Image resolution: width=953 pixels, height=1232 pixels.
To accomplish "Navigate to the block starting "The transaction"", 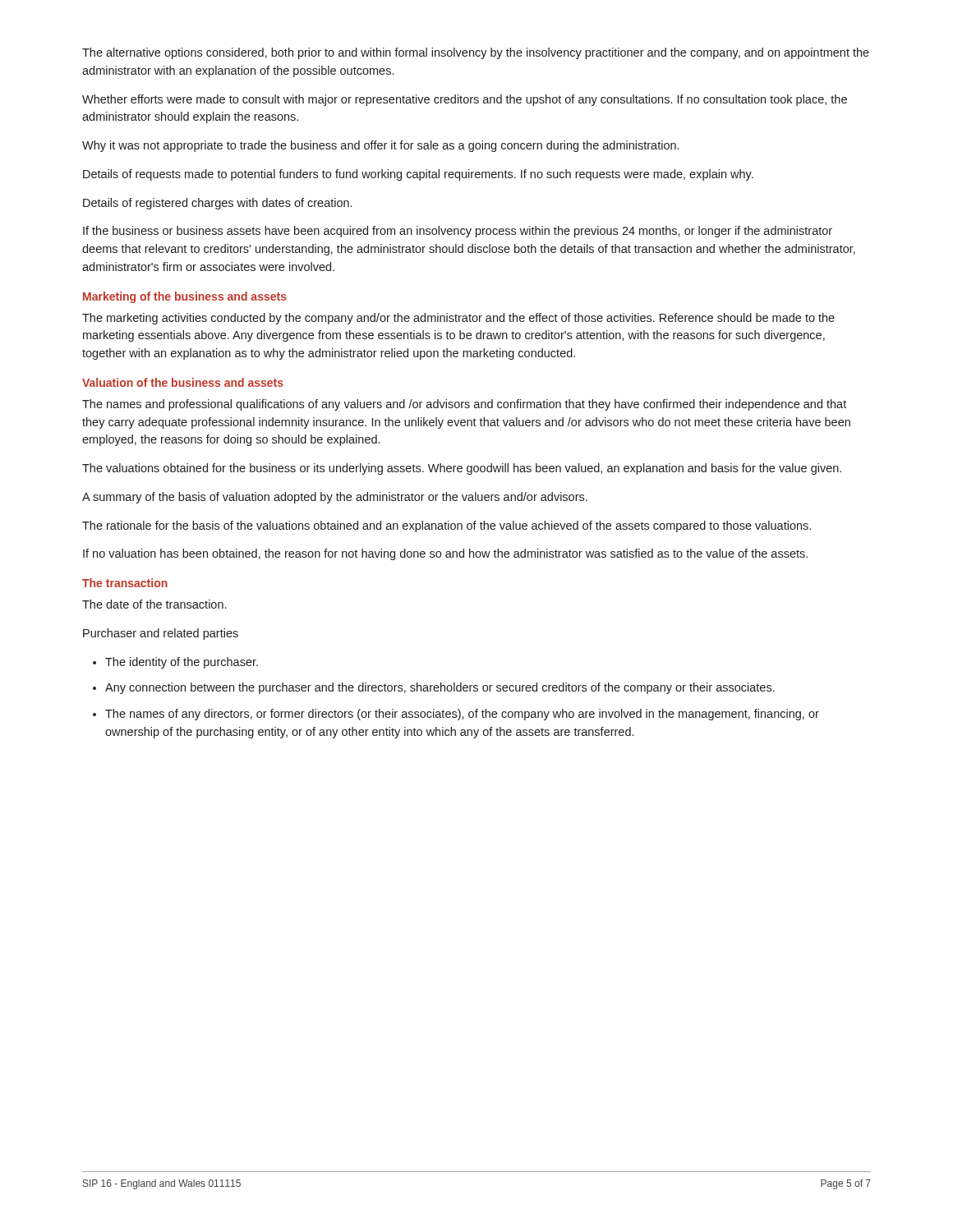I will coord(125,583).
